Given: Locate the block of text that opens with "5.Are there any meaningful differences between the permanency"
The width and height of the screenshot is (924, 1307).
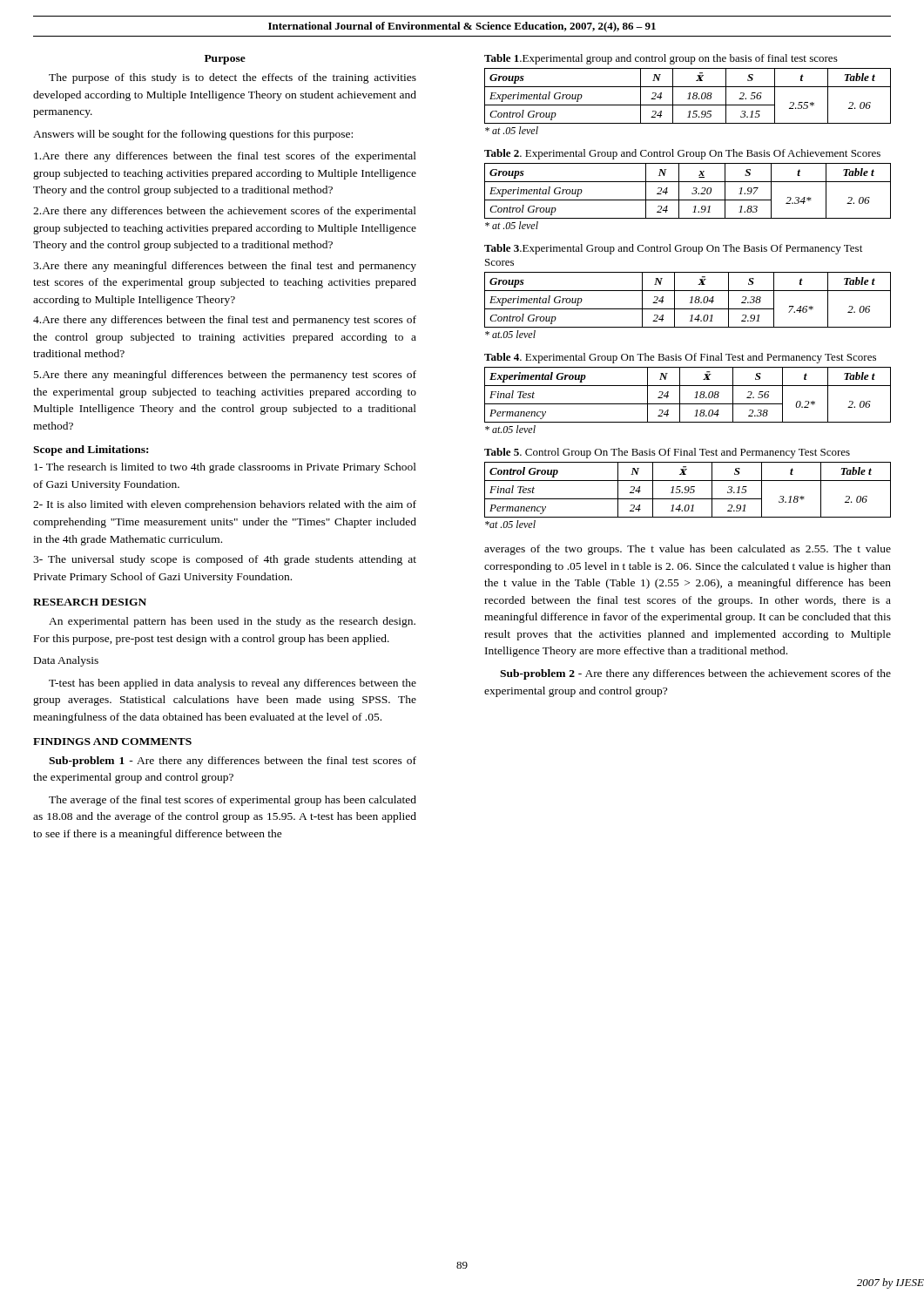Looking at the screenshot, I should 225,400.
